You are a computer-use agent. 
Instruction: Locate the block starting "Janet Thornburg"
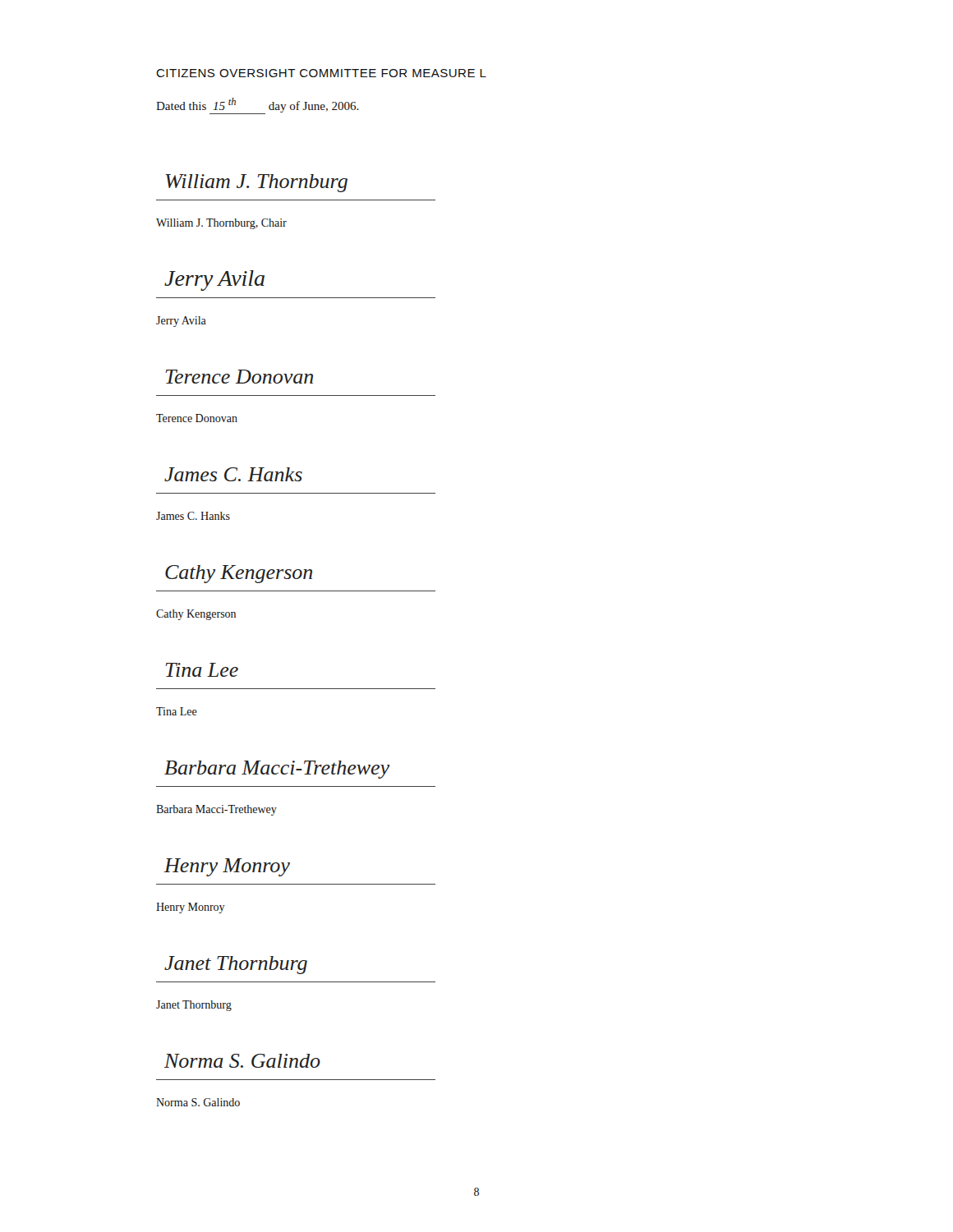pyautogui.click(x=194, y=1005)
